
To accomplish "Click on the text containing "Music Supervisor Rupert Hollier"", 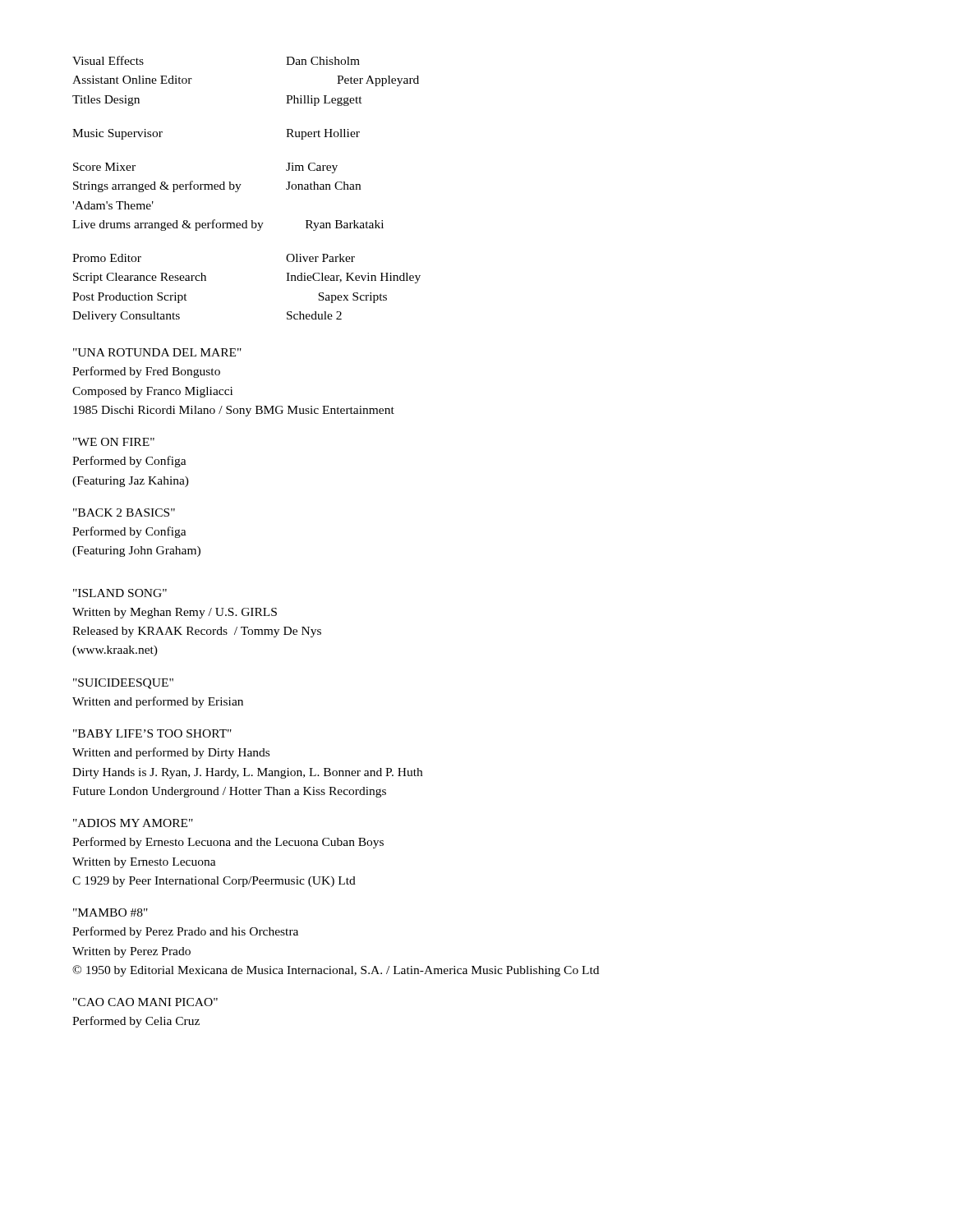I will (120, 134).
